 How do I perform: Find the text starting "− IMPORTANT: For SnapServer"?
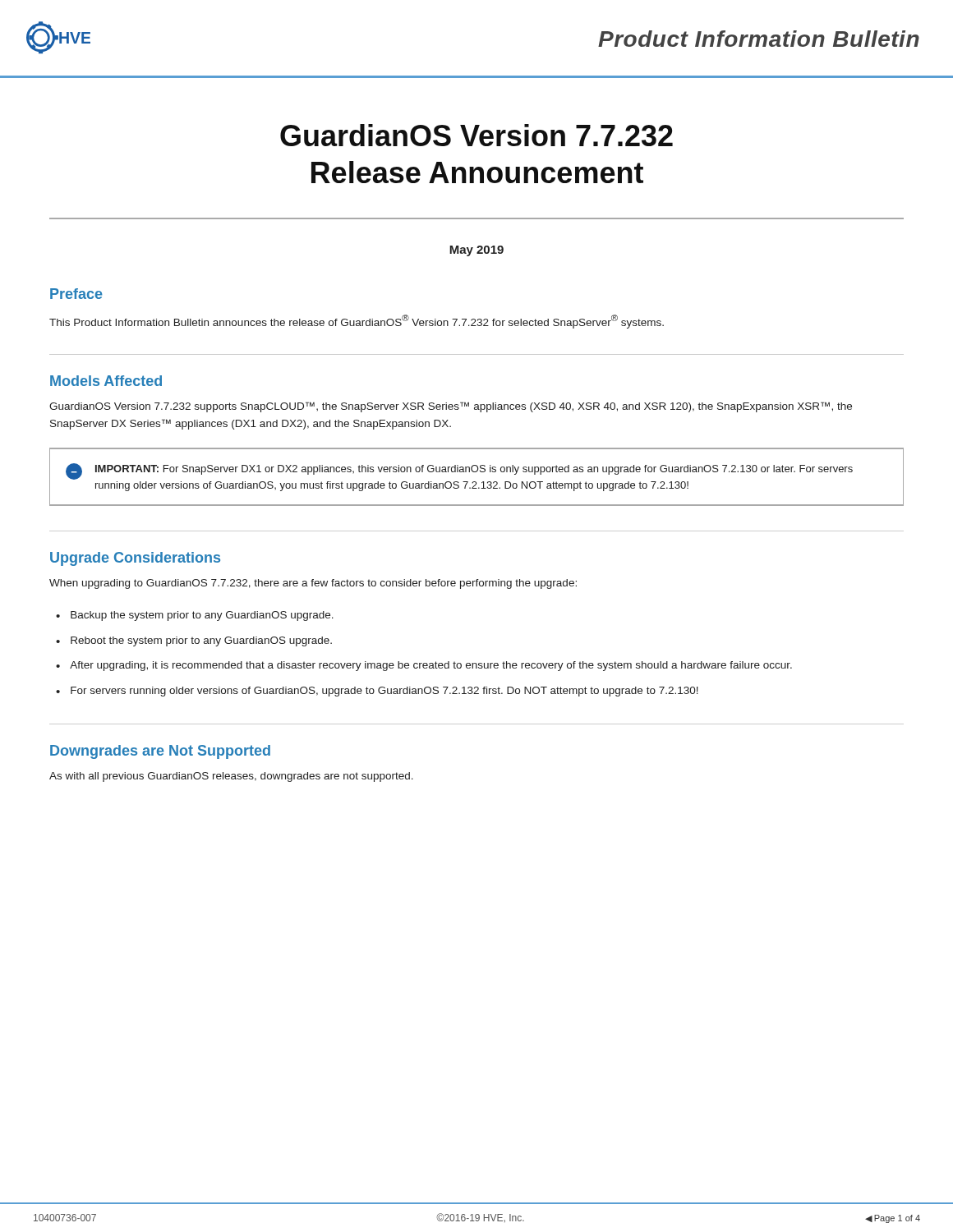[x=476, y=477]
